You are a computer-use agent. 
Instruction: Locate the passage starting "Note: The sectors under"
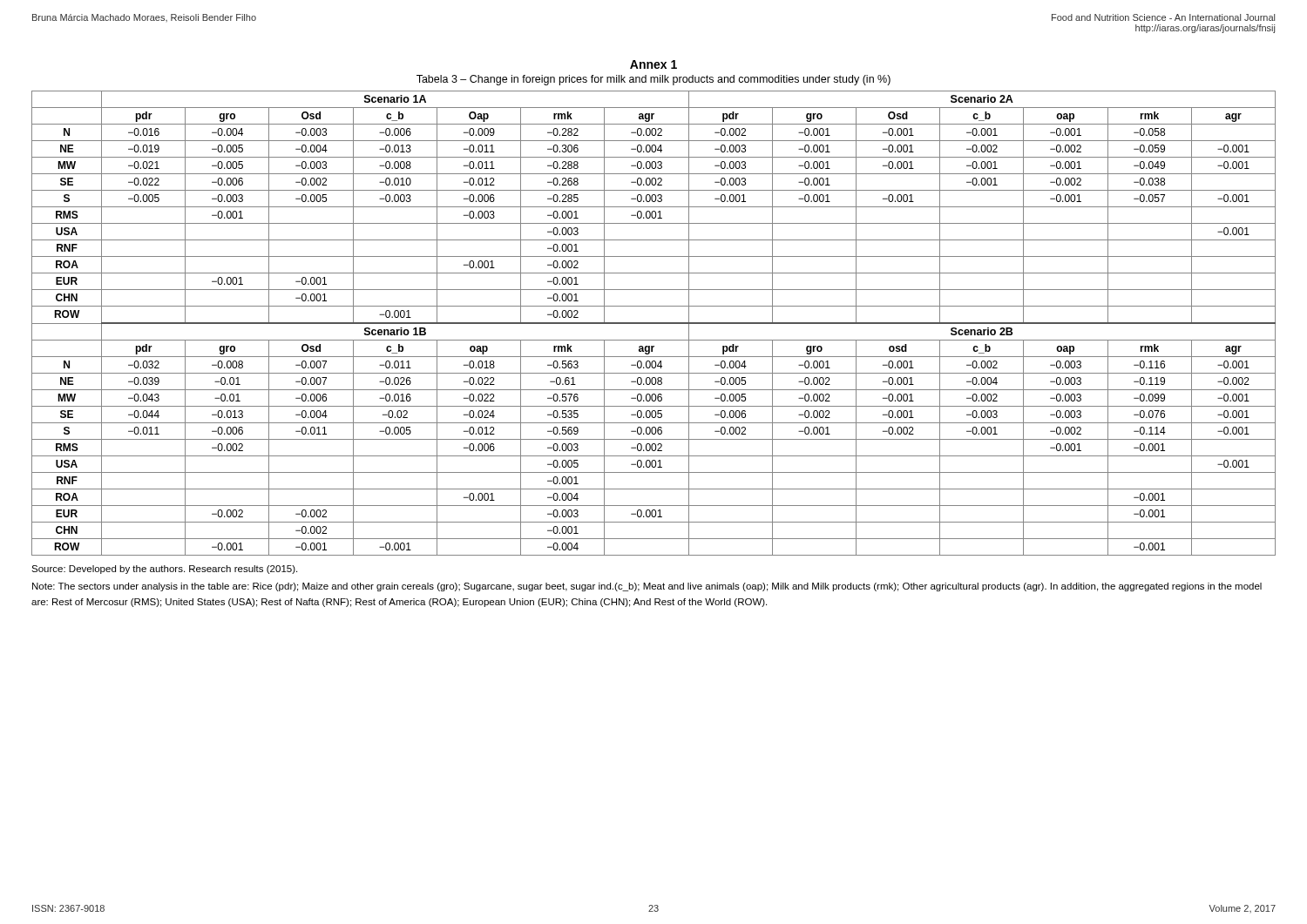[647, 594]
